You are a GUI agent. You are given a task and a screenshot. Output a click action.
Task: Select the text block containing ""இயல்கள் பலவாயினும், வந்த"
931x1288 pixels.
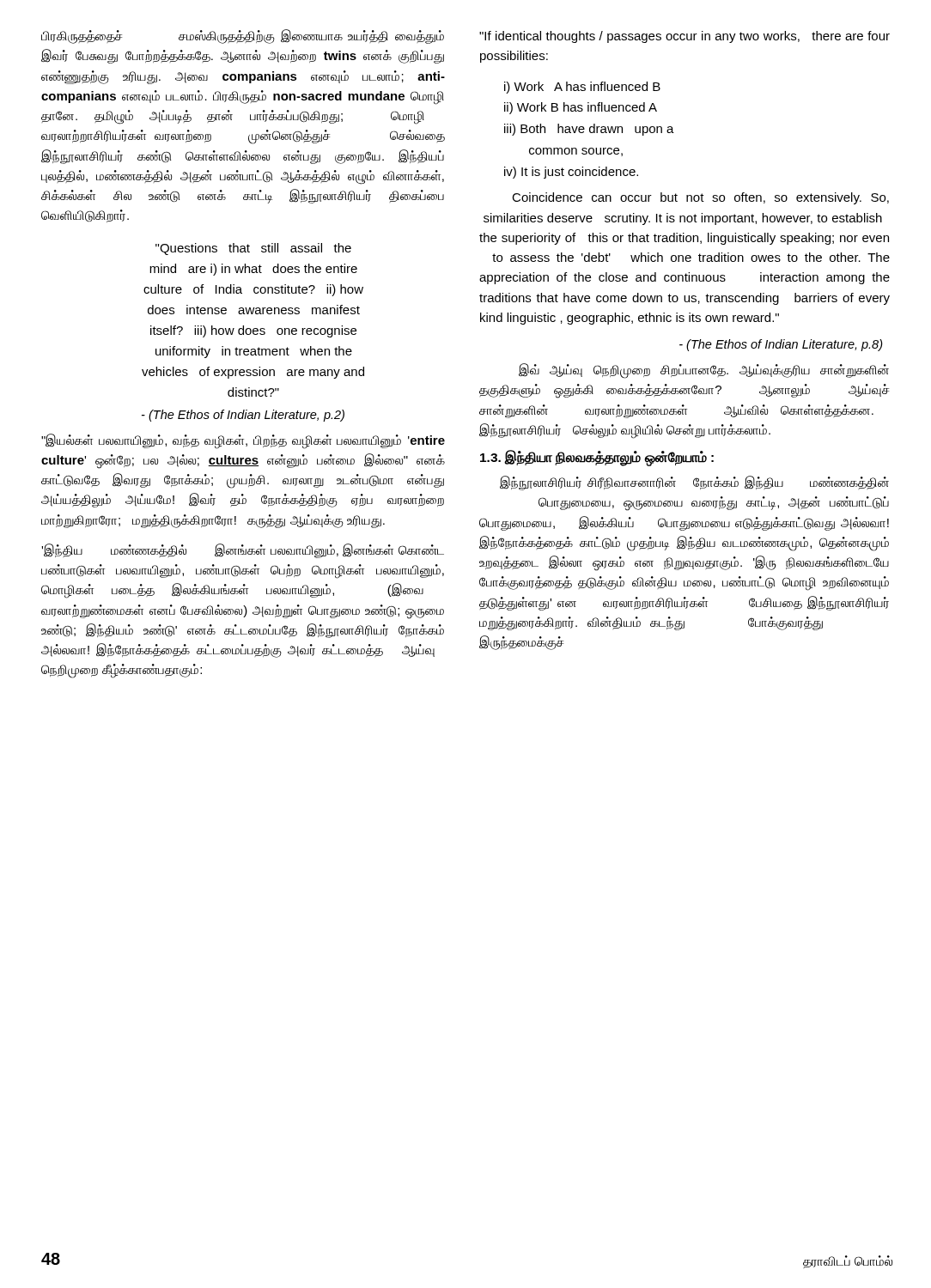point(243,480)
